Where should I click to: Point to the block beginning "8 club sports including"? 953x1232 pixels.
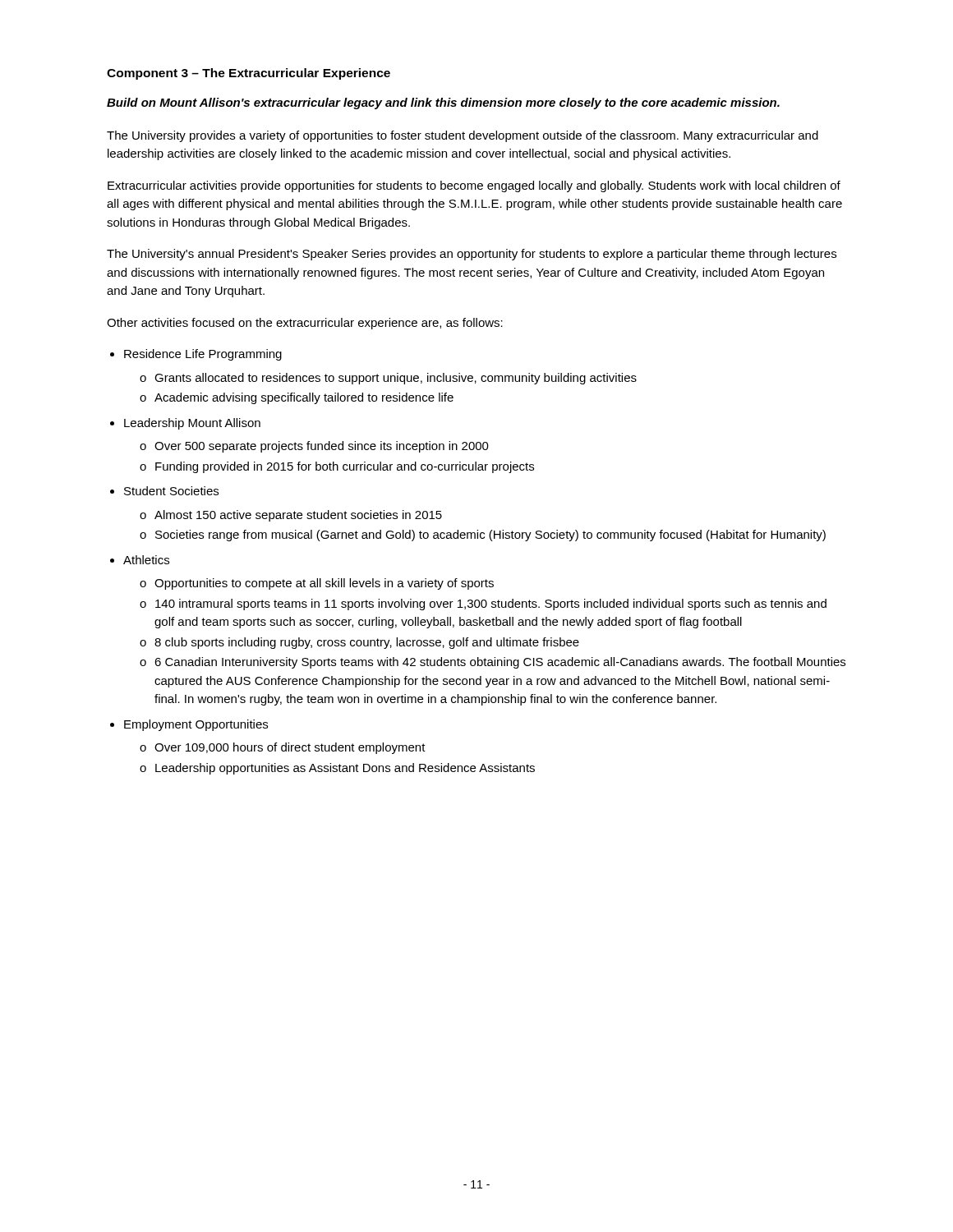point(367,642)
